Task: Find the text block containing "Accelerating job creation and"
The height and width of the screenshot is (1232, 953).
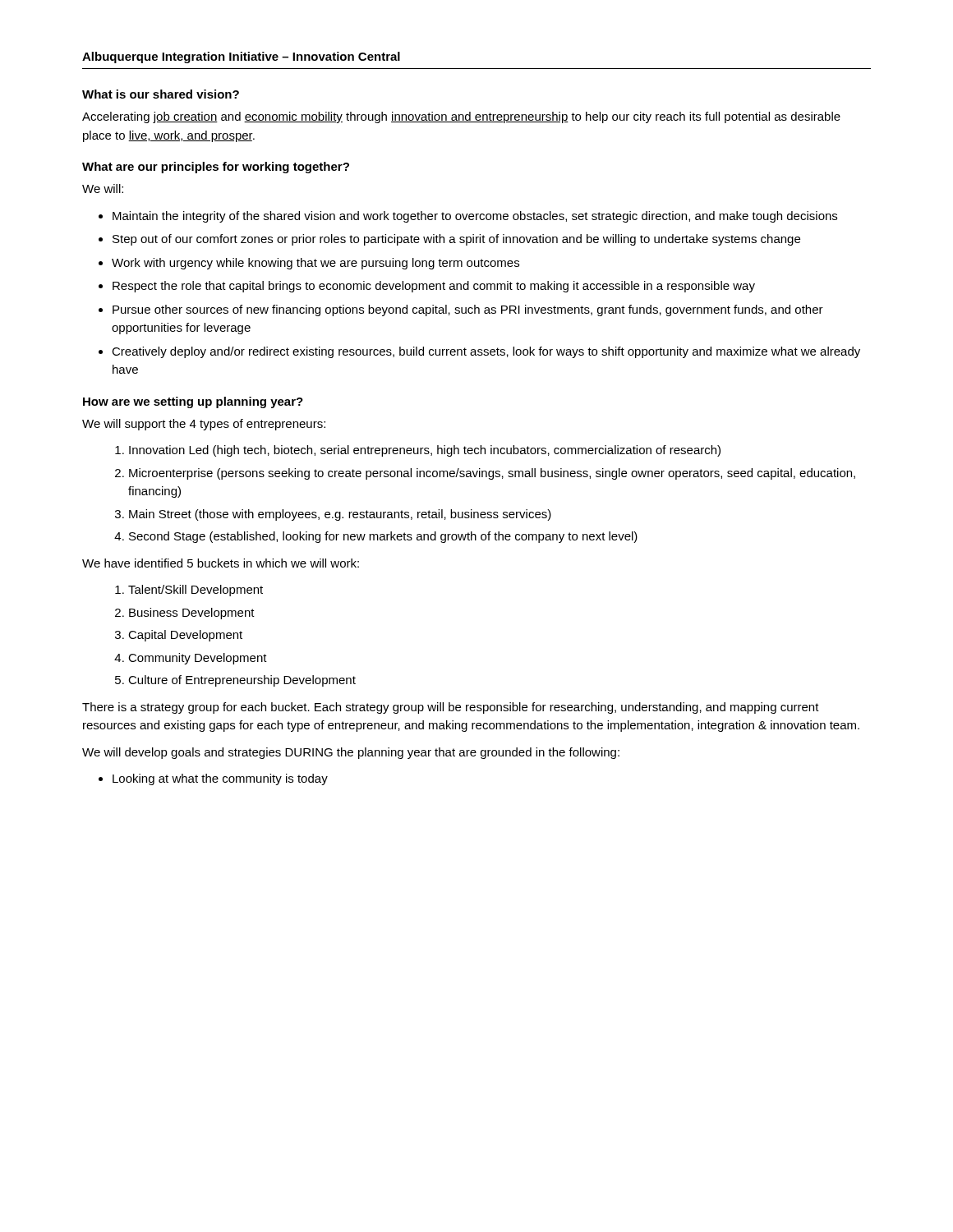Action: point(461,125)
